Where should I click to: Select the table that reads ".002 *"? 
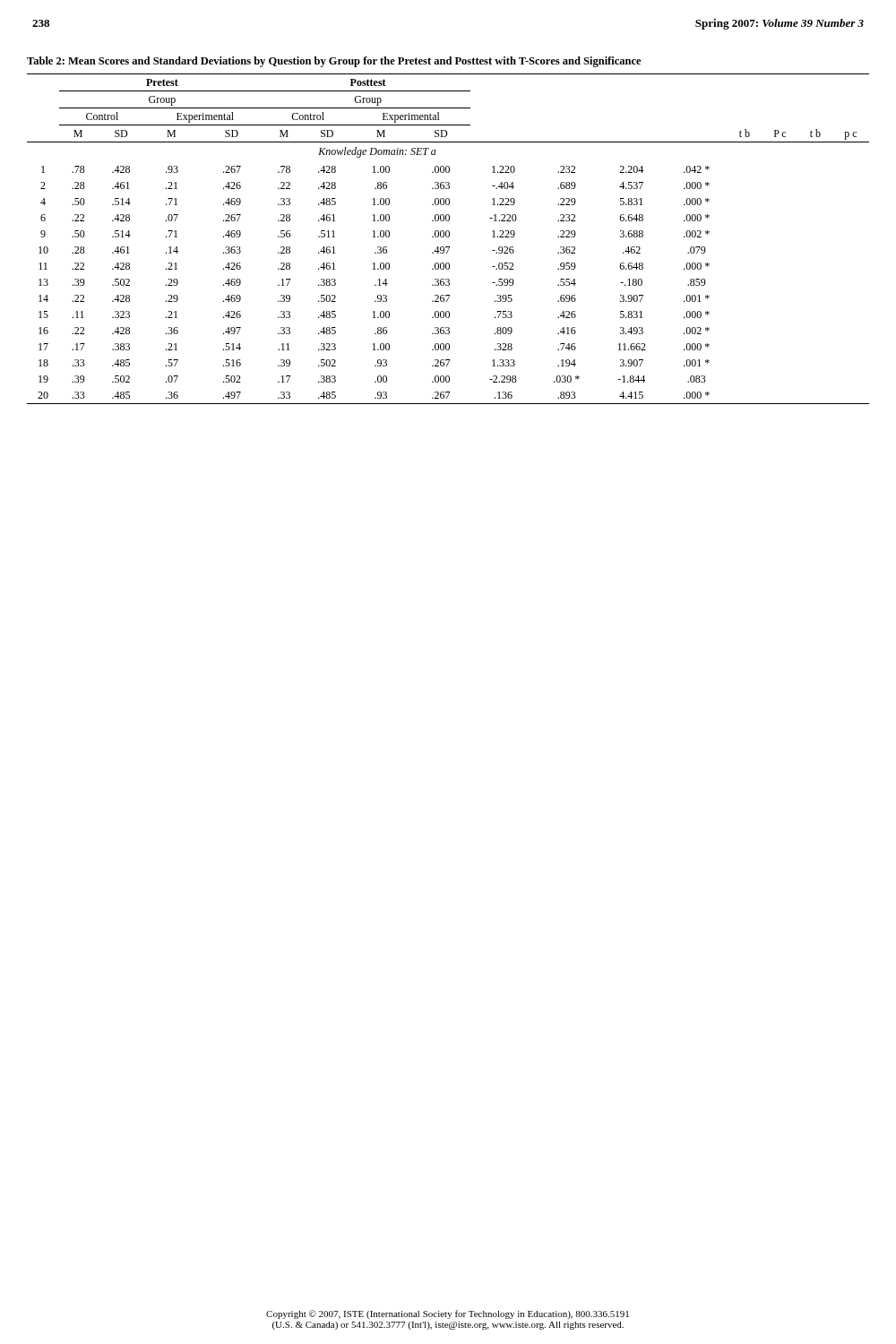pyautogui.click(x=448, y=229)
